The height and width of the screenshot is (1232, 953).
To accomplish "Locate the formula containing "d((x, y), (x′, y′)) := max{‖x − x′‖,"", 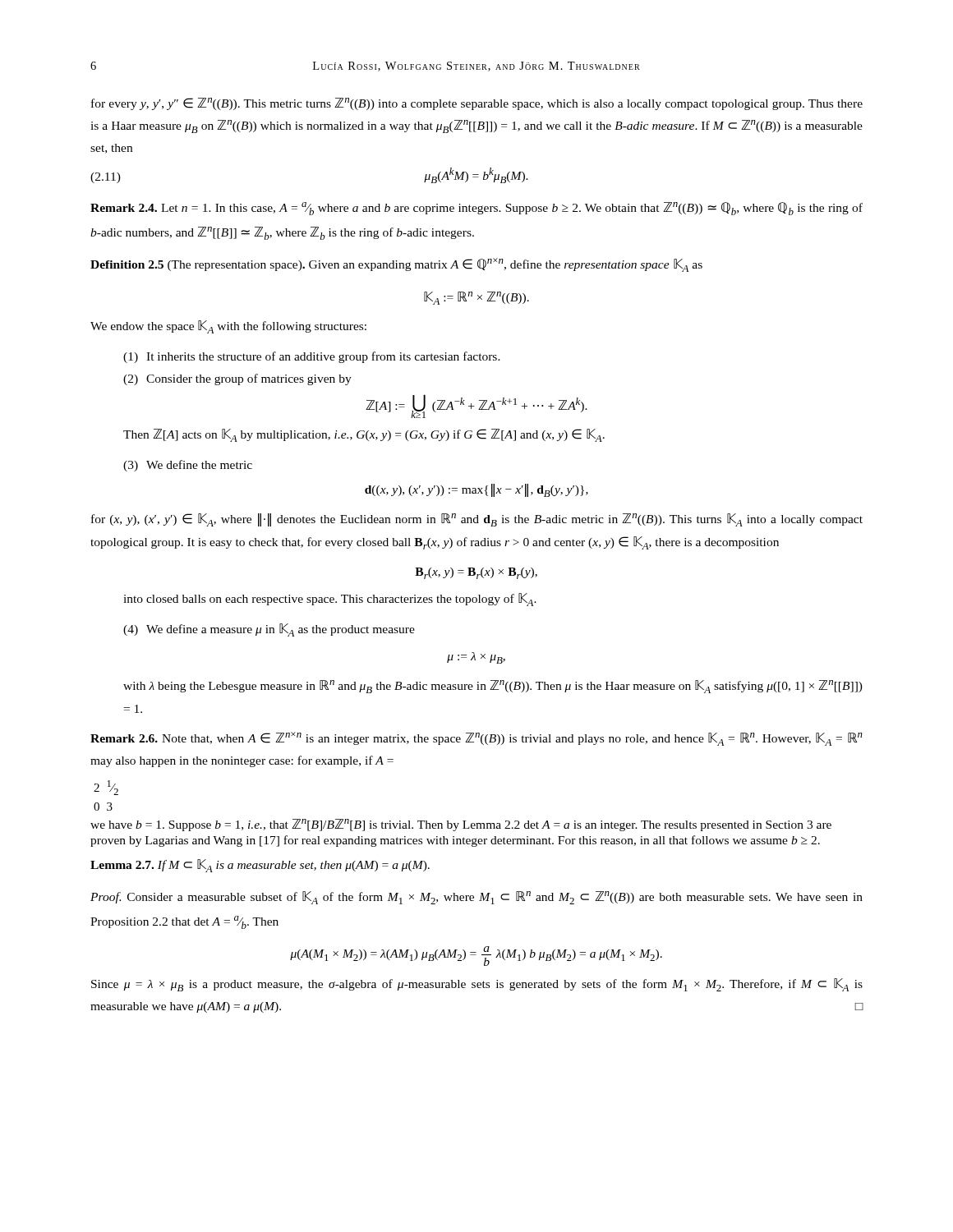I will pos(476,491).
